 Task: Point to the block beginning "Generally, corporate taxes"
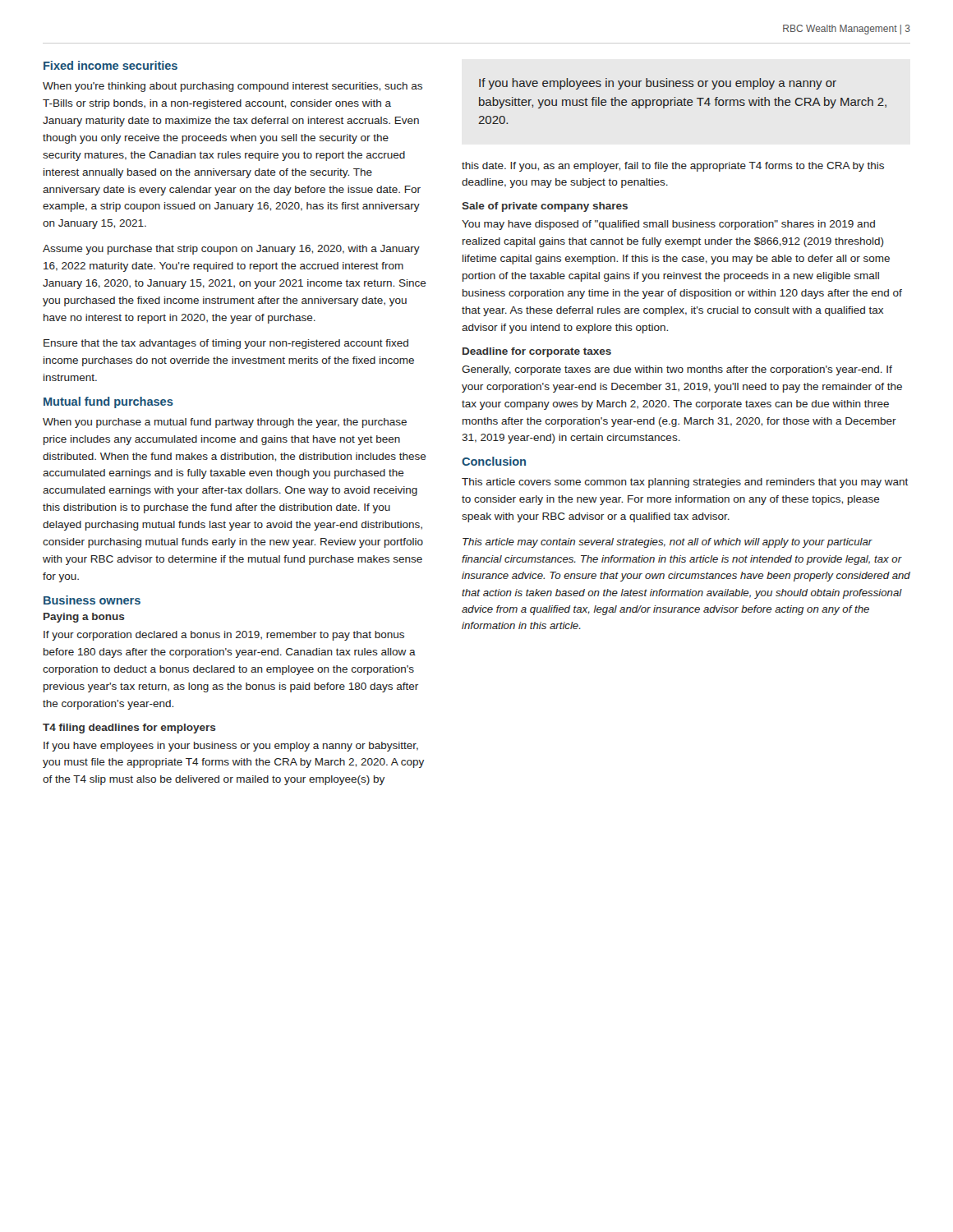(686, 404)
